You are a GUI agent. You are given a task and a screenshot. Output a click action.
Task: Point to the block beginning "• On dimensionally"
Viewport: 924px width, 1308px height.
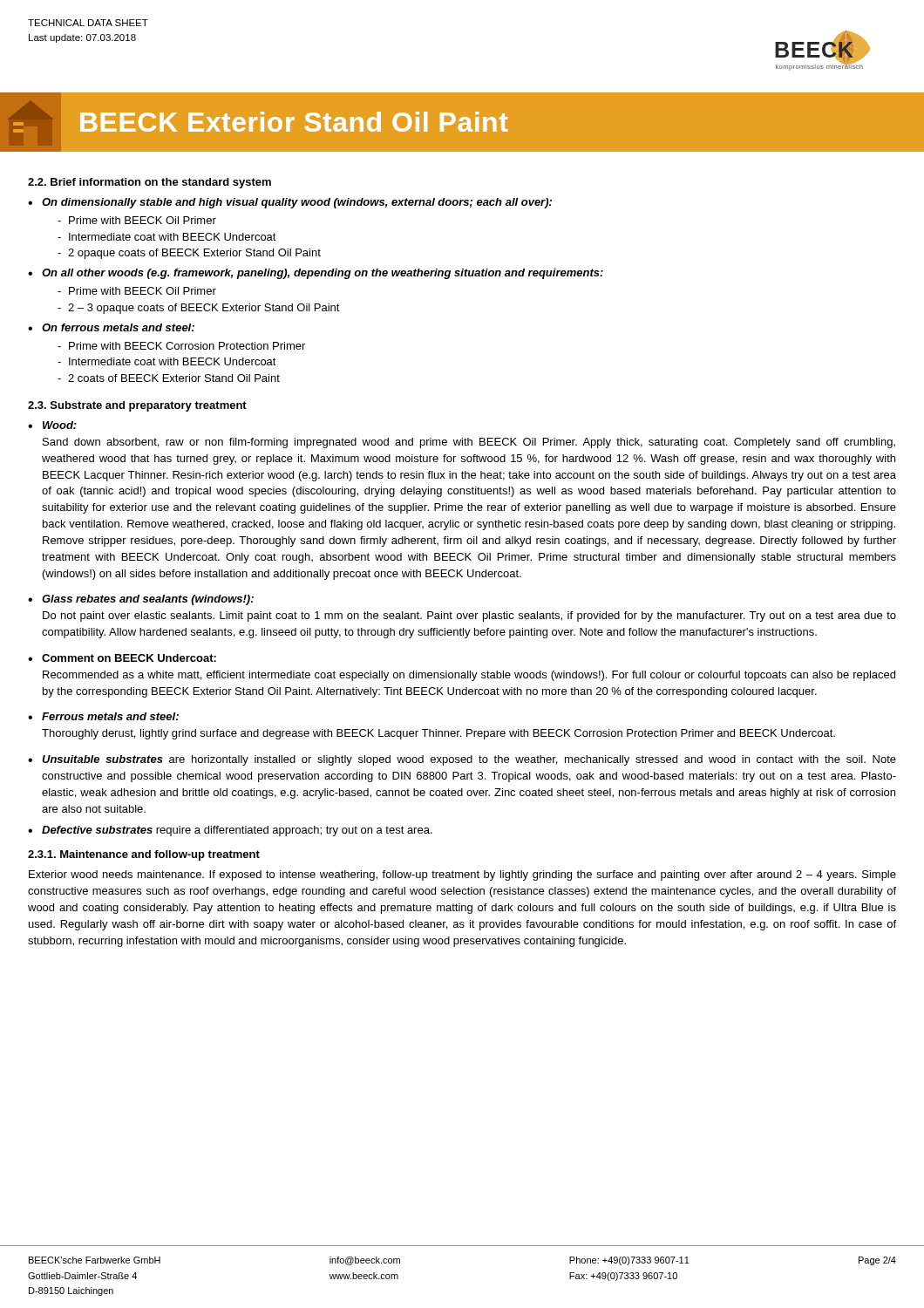point(290,203)
